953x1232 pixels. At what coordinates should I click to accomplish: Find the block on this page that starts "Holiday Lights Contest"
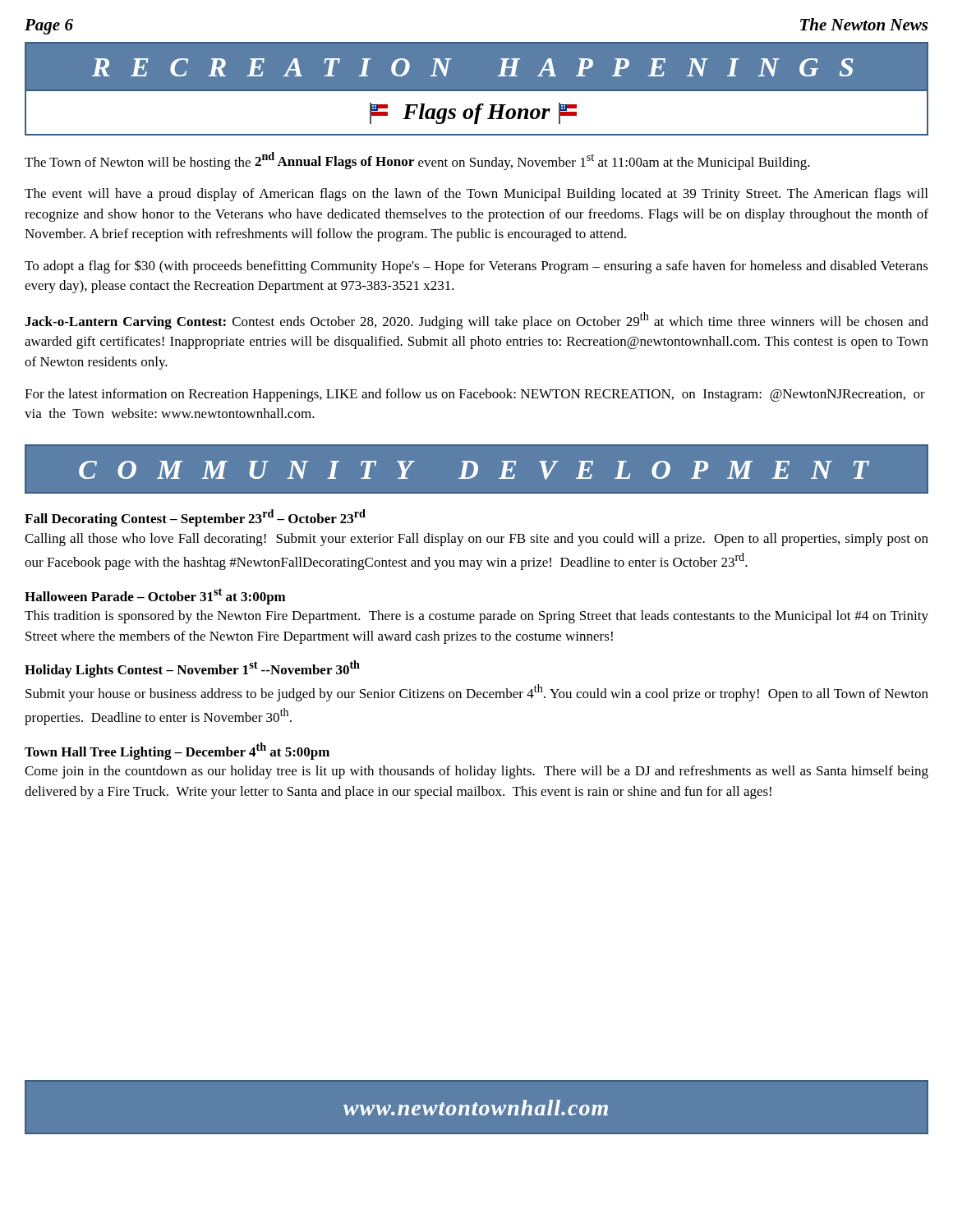tap(476, 693)
